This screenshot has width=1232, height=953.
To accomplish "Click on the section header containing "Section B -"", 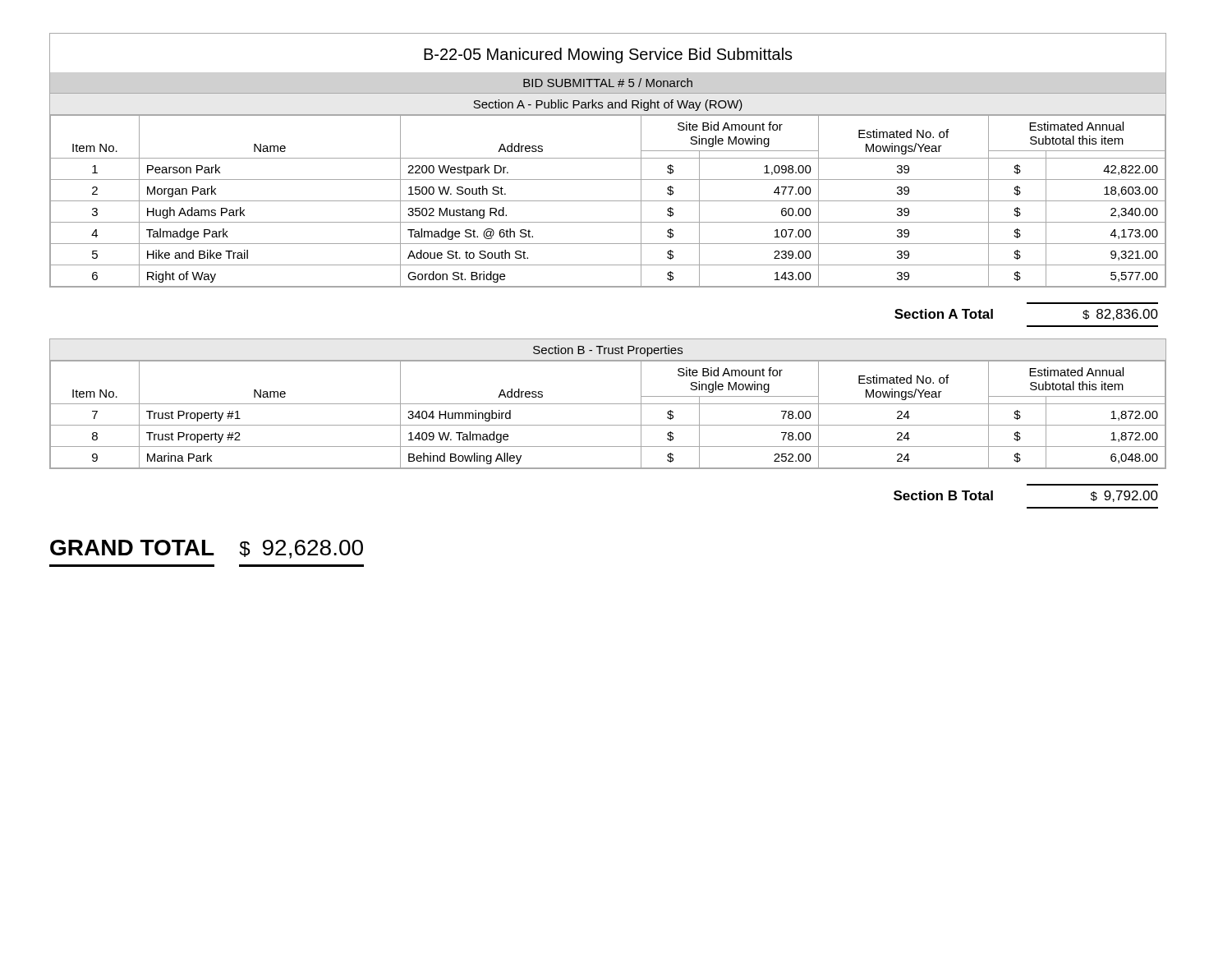I will [x=608, y=350].
